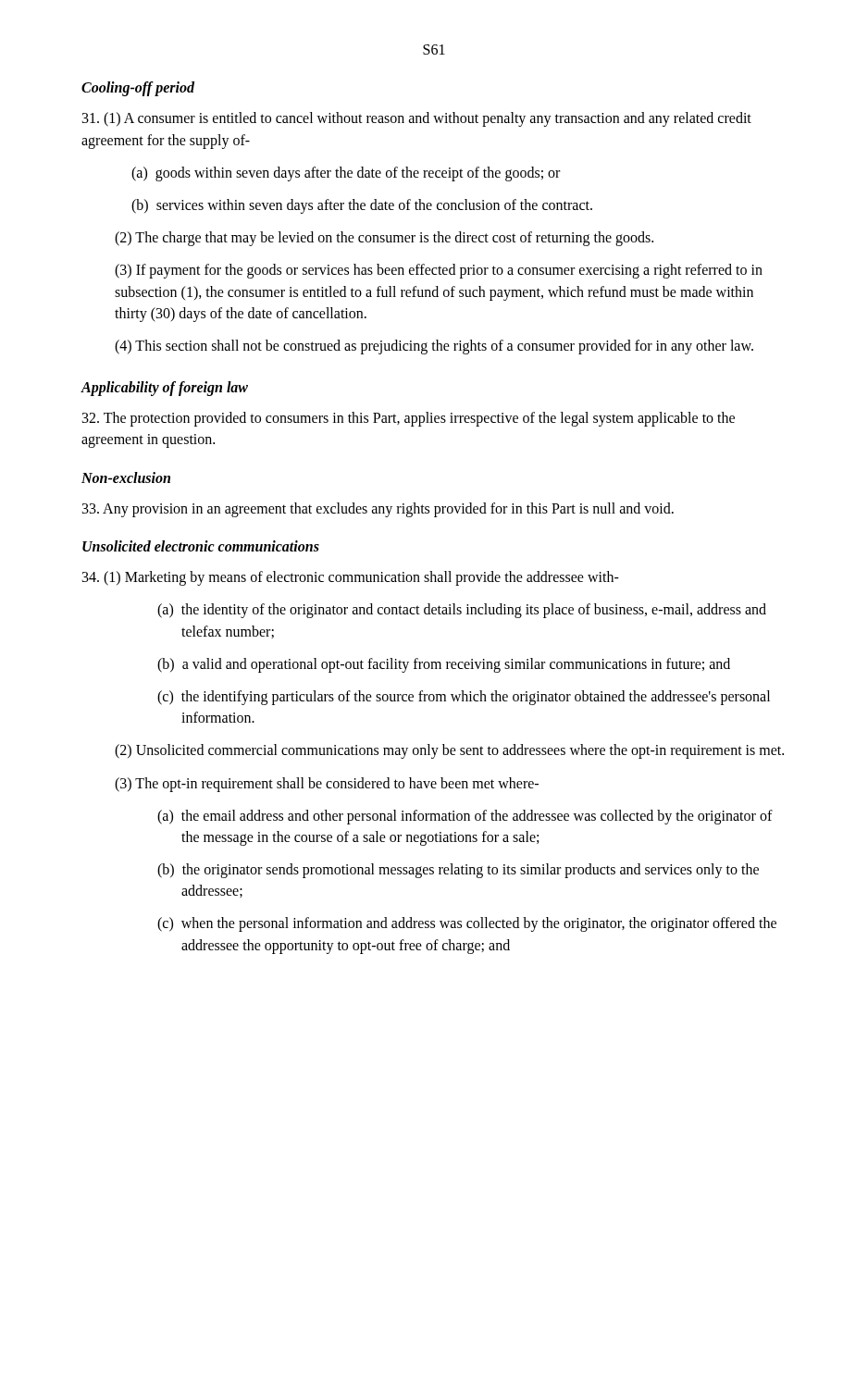Click the passage that begins "(2) The charge that may be"

pyautogui.click(x=385, y=237)
